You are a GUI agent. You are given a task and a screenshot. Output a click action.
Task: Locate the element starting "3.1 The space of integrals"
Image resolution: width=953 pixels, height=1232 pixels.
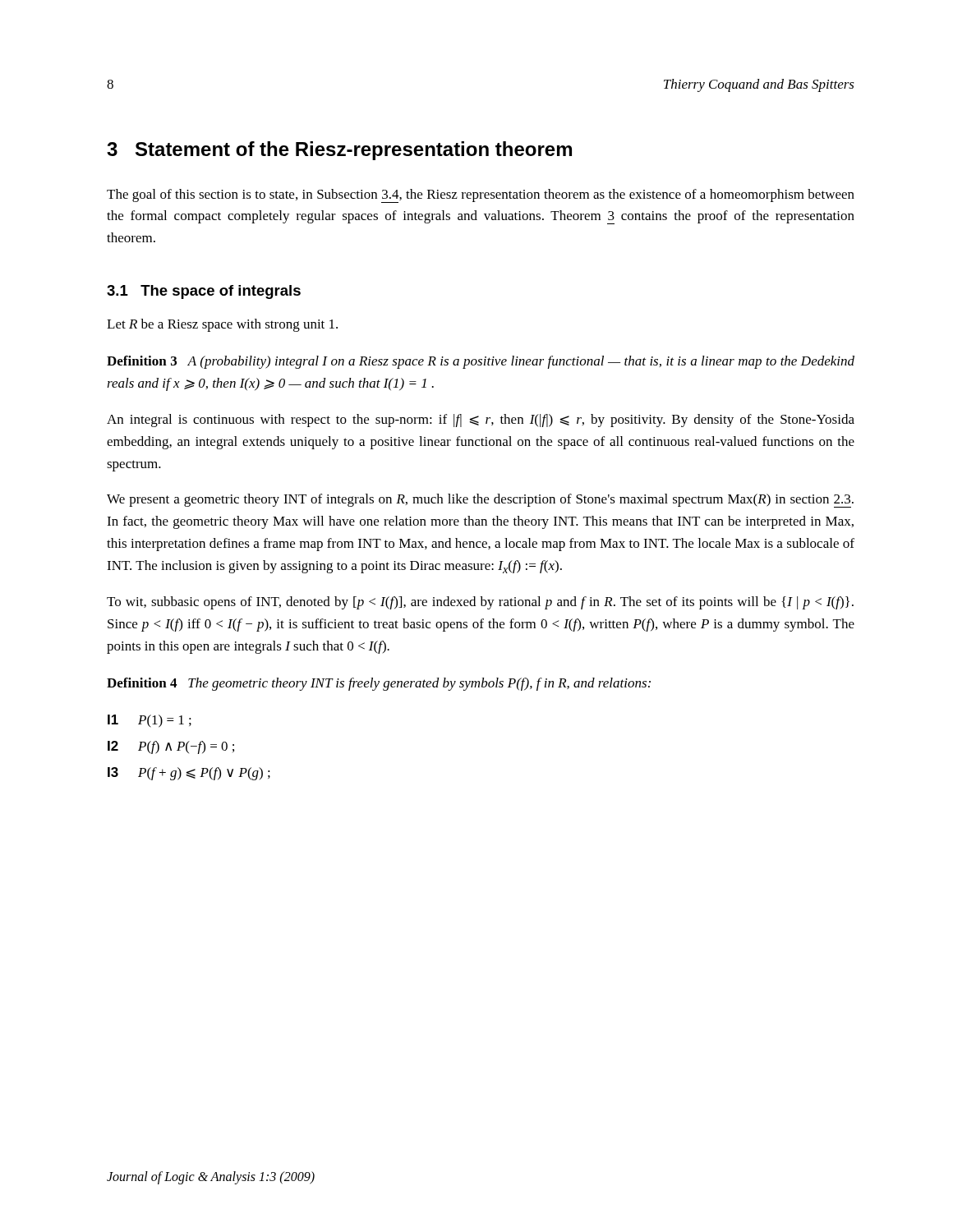pyautogui.click(x=204, y=292)
